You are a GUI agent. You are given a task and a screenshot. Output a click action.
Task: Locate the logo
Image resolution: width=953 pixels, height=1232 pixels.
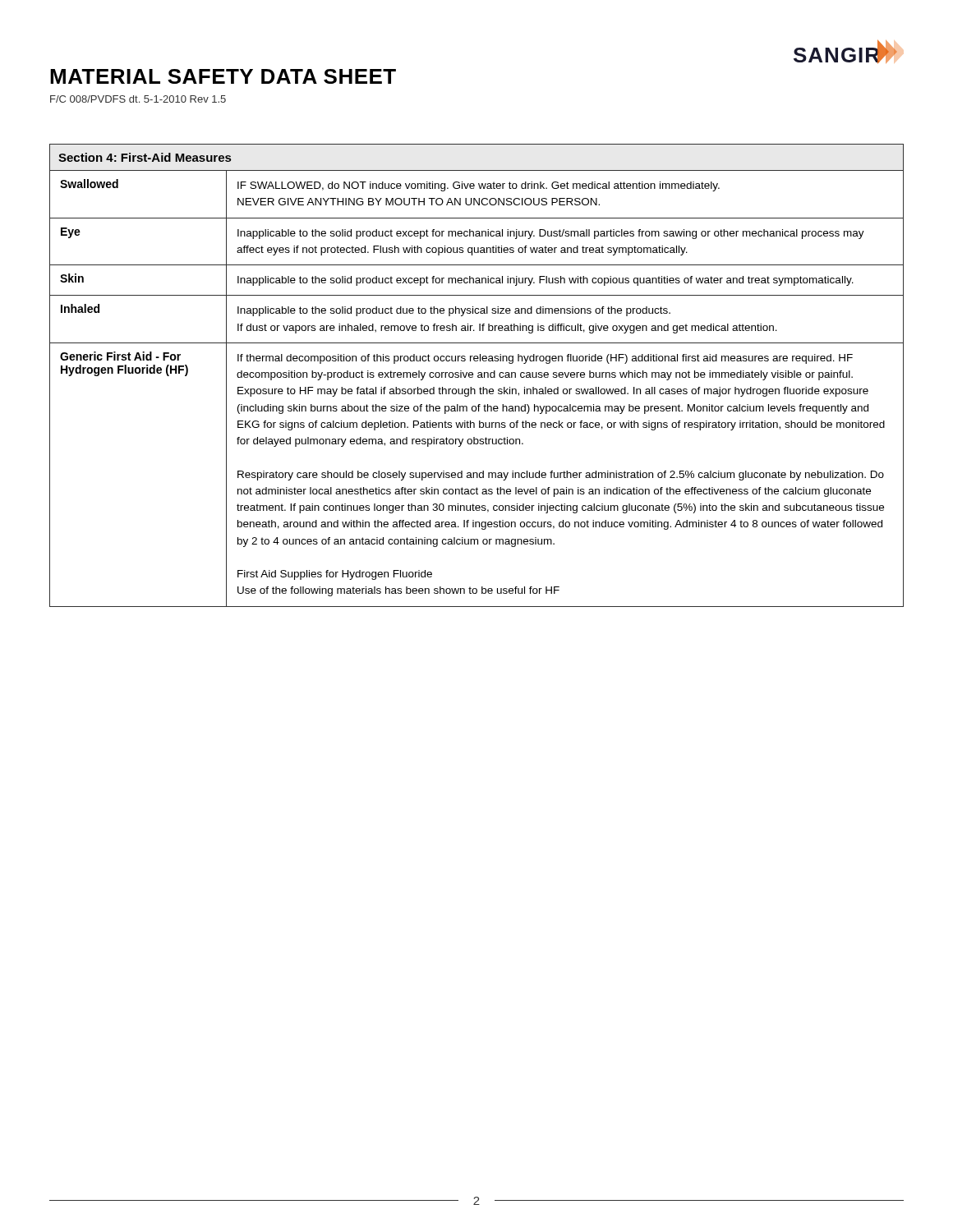pyautogui.click(x=846, y=60)
